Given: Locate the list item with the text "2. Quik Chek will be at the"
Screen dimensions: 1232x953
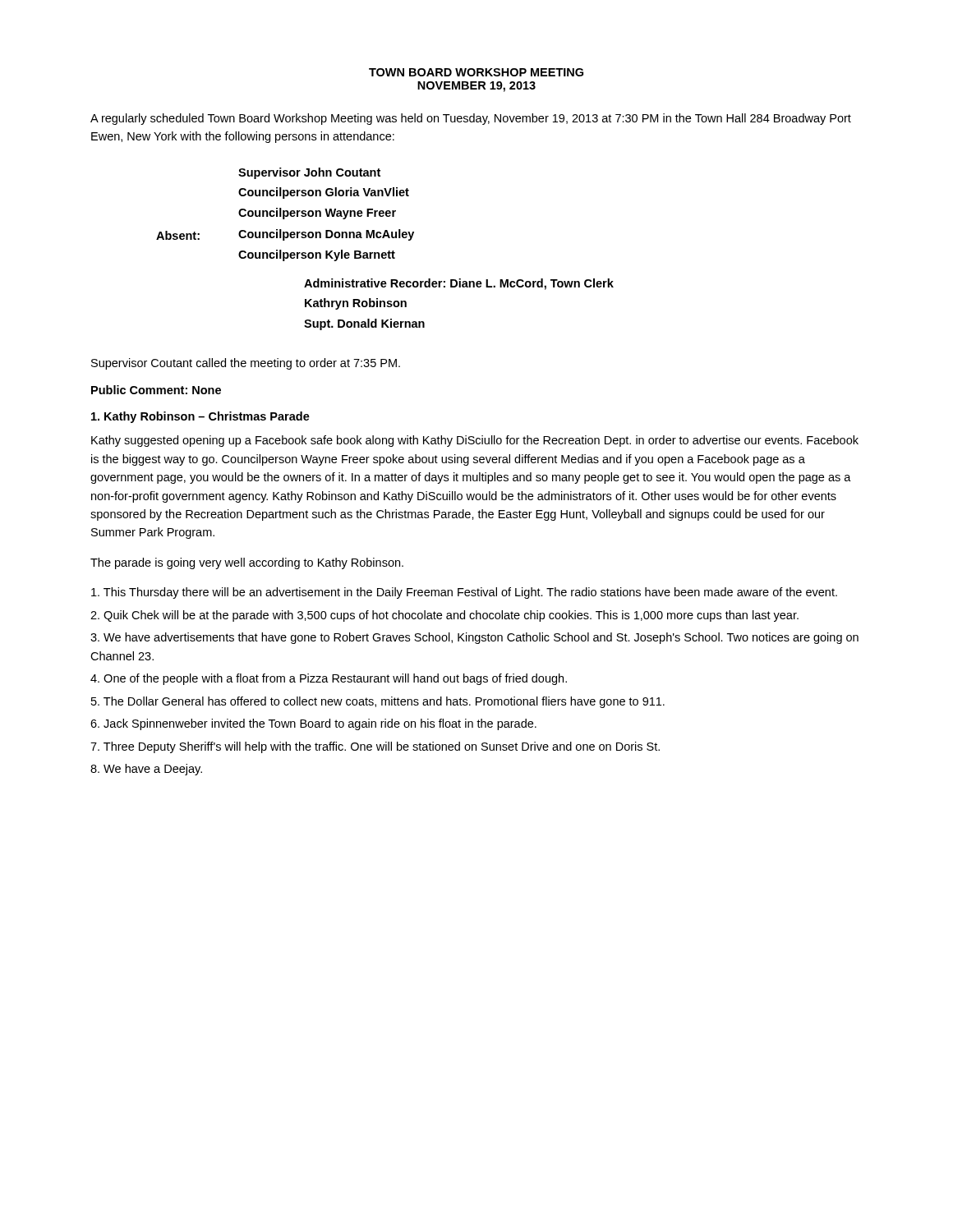Looking at the screenshot, I should [445, 615].
